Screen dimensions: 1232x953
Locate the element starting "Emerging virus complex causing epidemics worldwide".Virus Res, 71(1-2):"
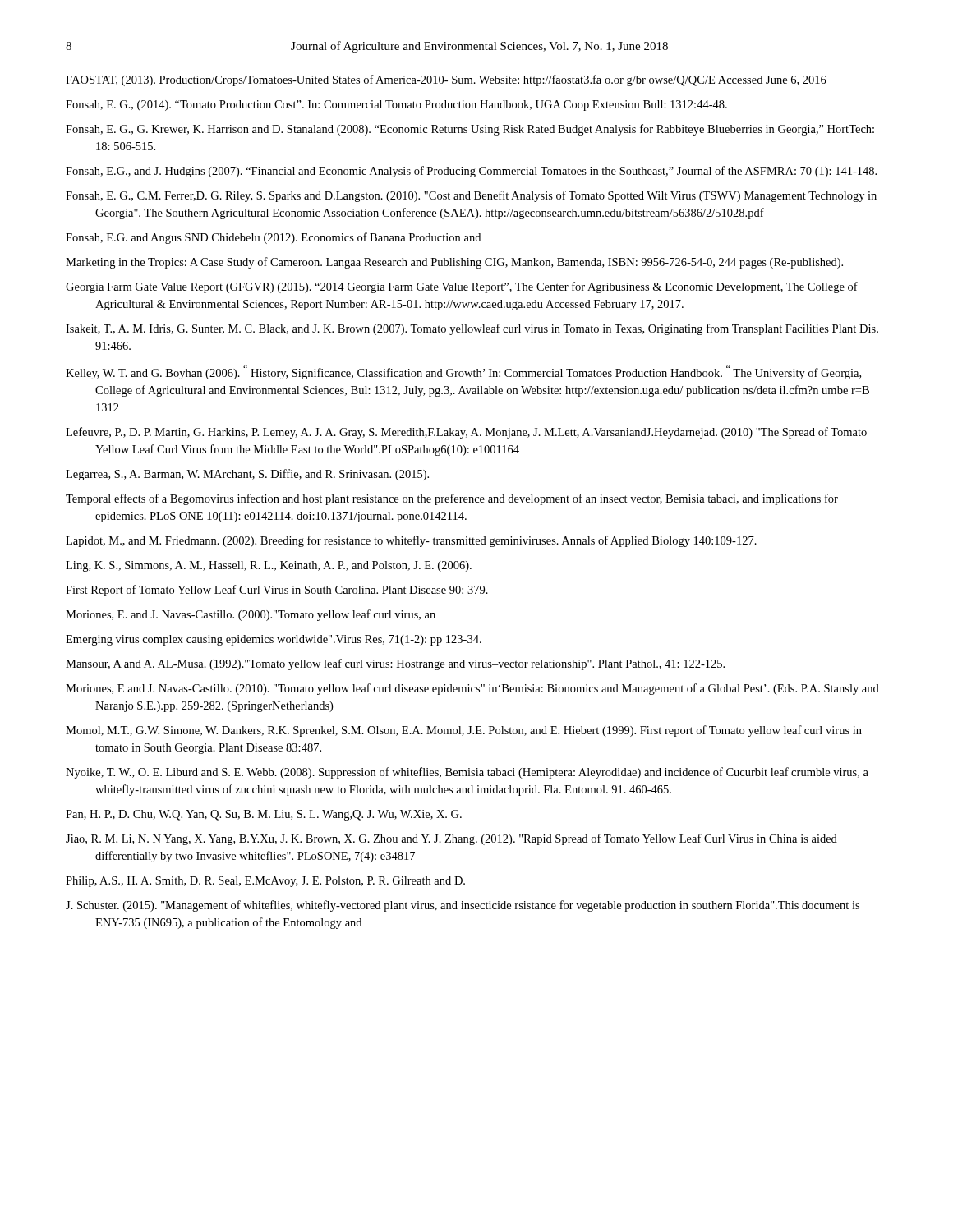274,639
